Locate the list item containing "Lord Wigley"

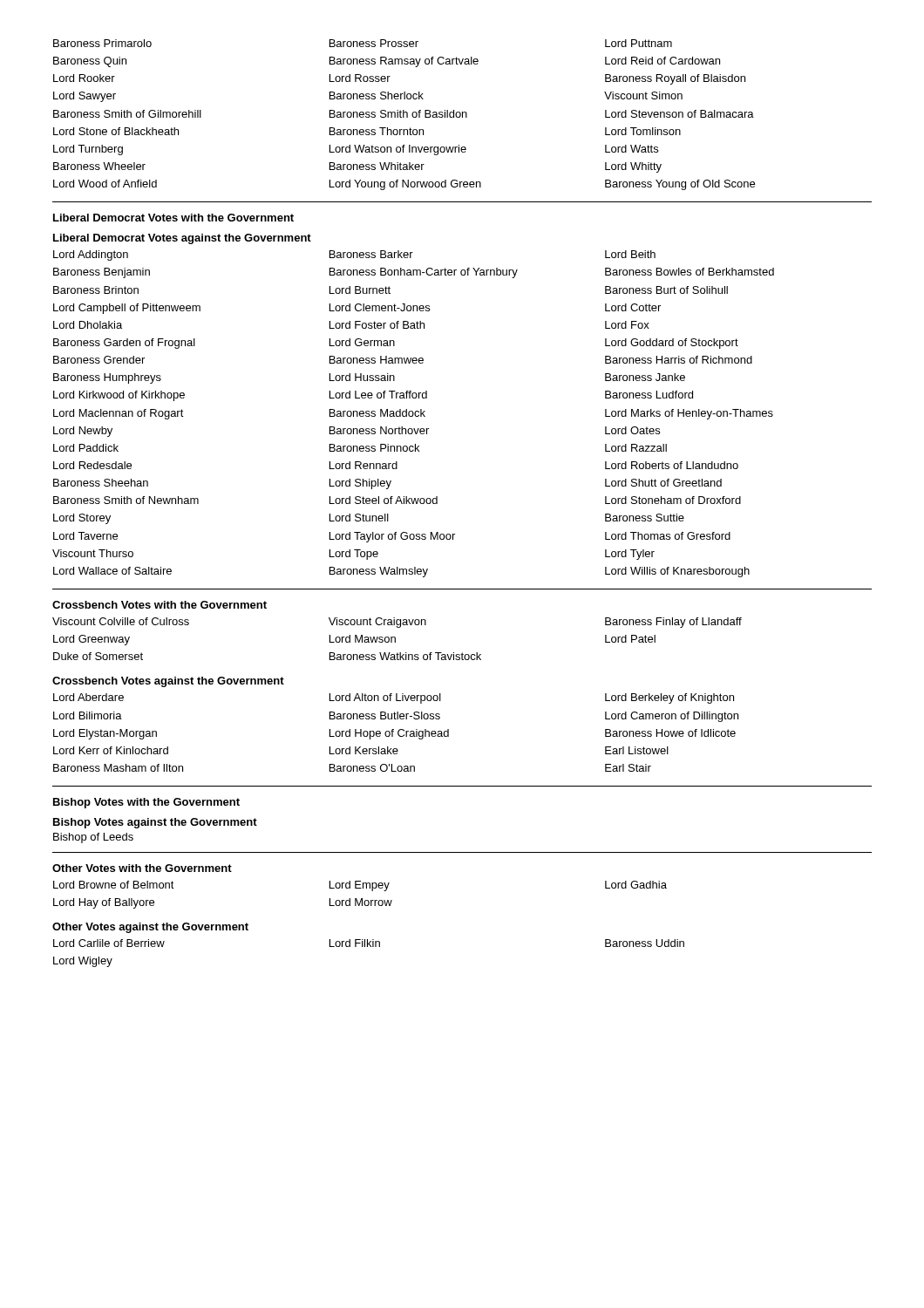83,962
